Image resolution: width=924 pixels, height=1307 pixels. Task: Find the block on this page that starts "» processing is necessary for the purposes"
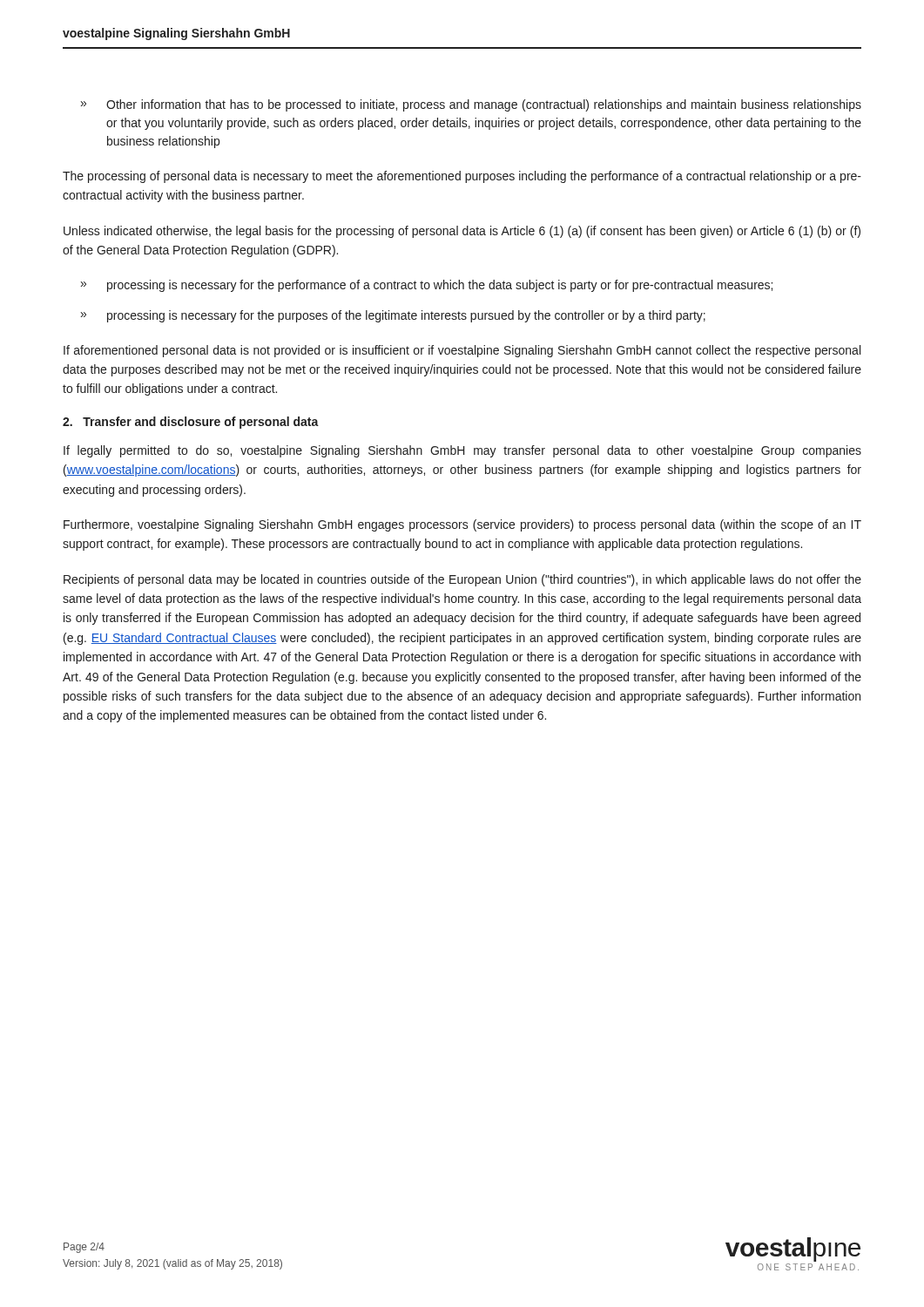[x=471, y=316]
